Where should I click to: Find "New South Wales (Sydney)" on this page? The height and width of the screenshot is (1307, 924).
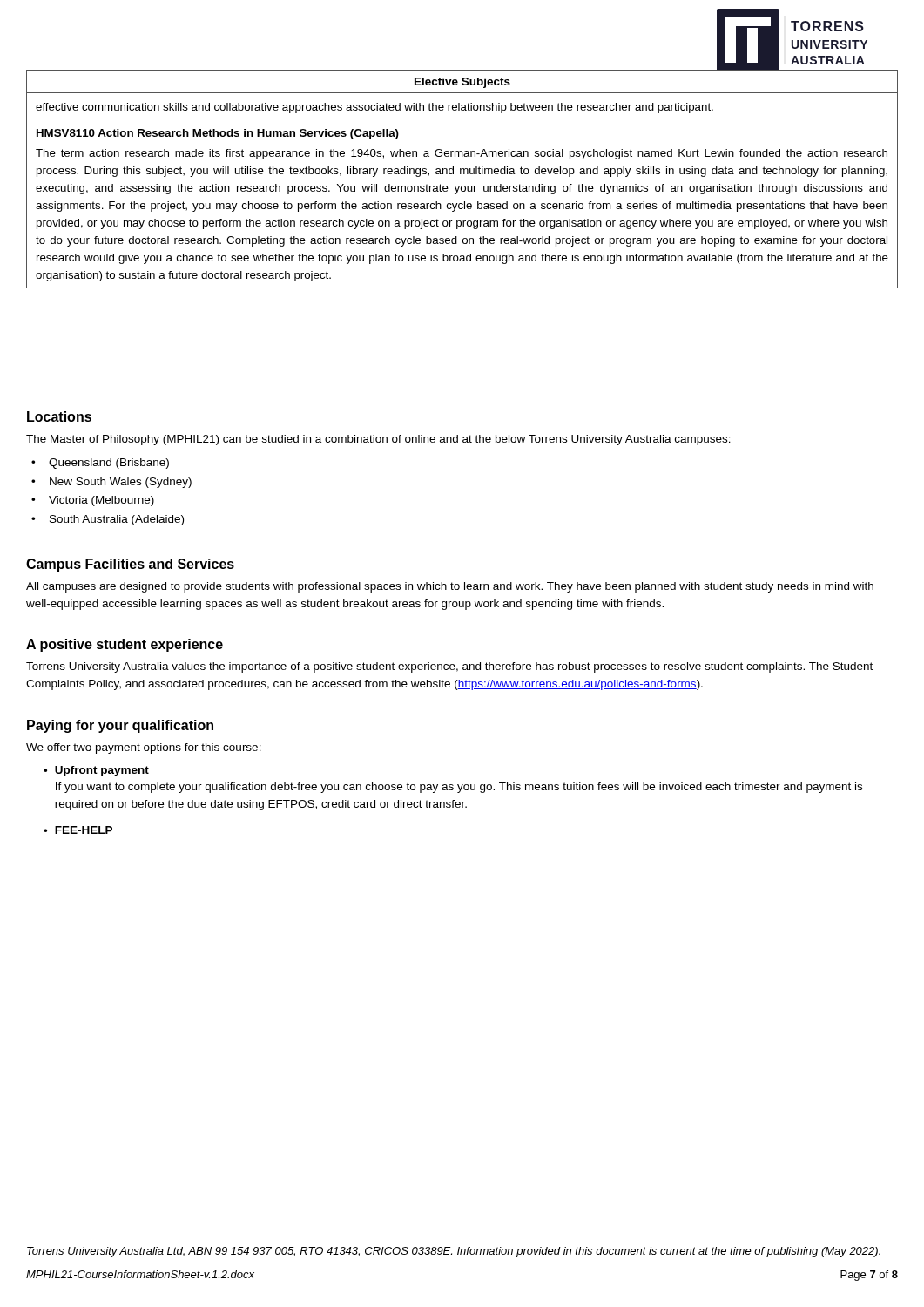(x=120, y=481)
